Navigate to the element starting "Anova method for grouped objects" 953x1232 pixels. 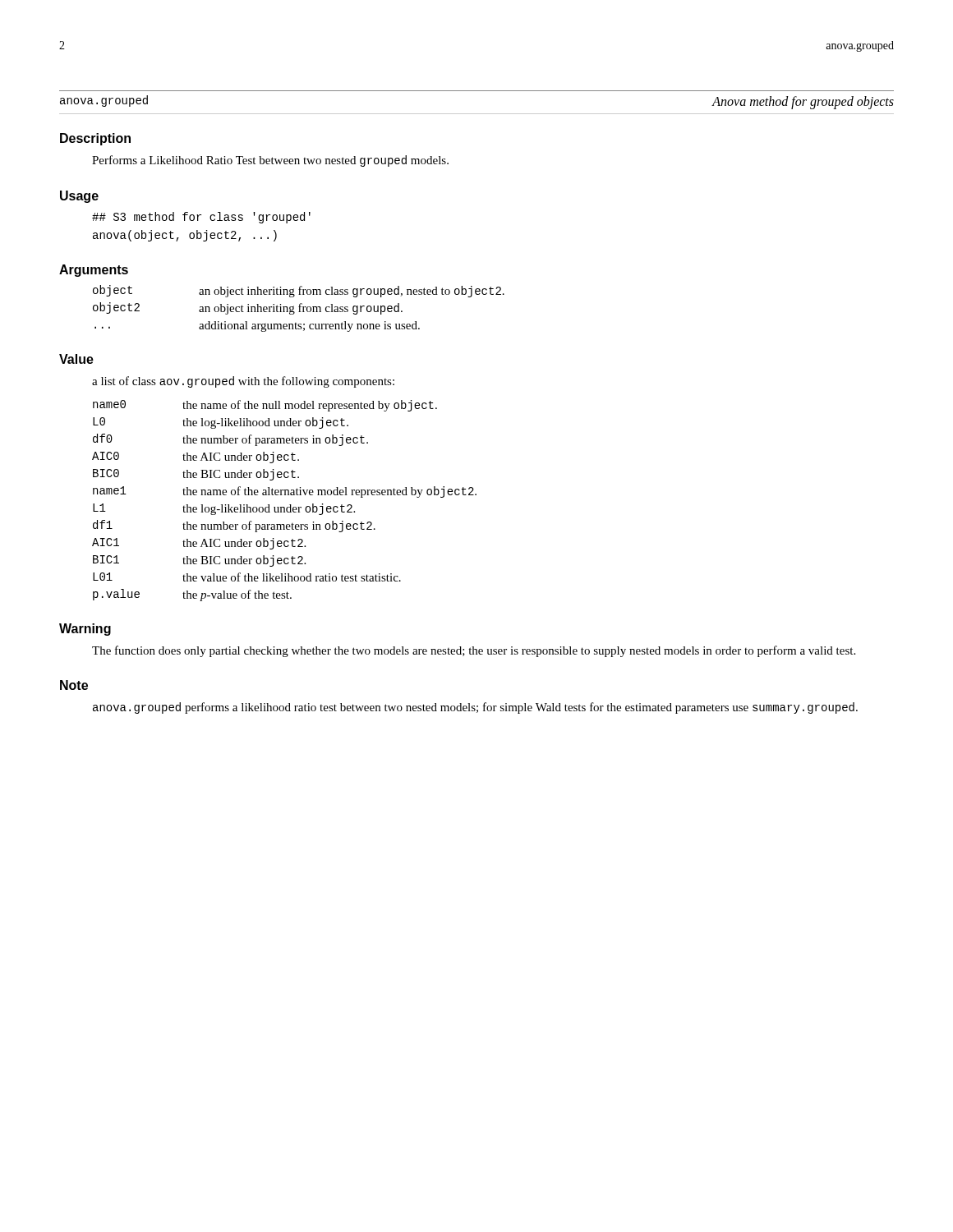click(x=803, y=101)
